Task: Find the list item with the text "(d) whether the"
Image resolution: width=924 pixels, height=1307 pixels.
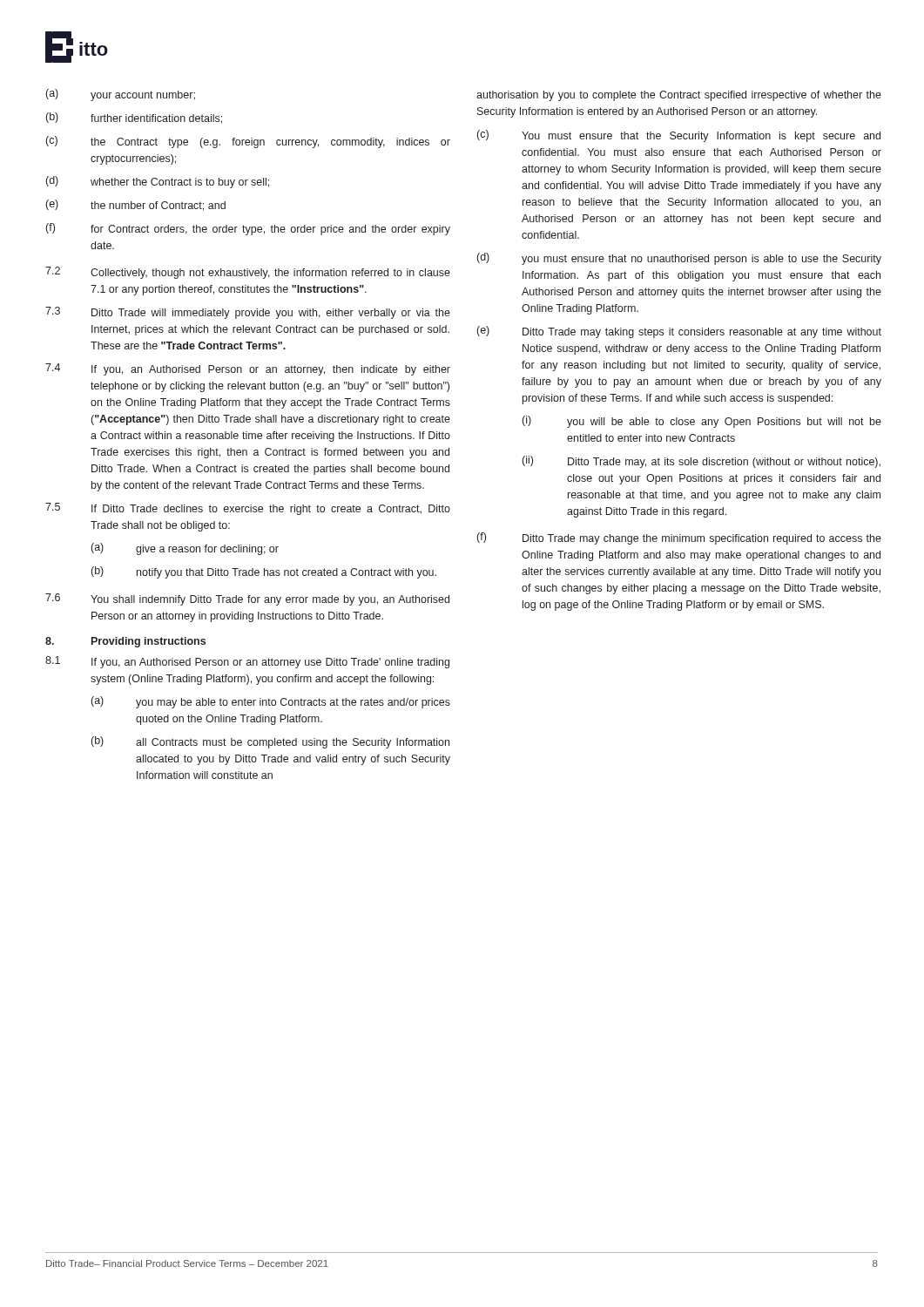Action: click(x=248, y=183)
